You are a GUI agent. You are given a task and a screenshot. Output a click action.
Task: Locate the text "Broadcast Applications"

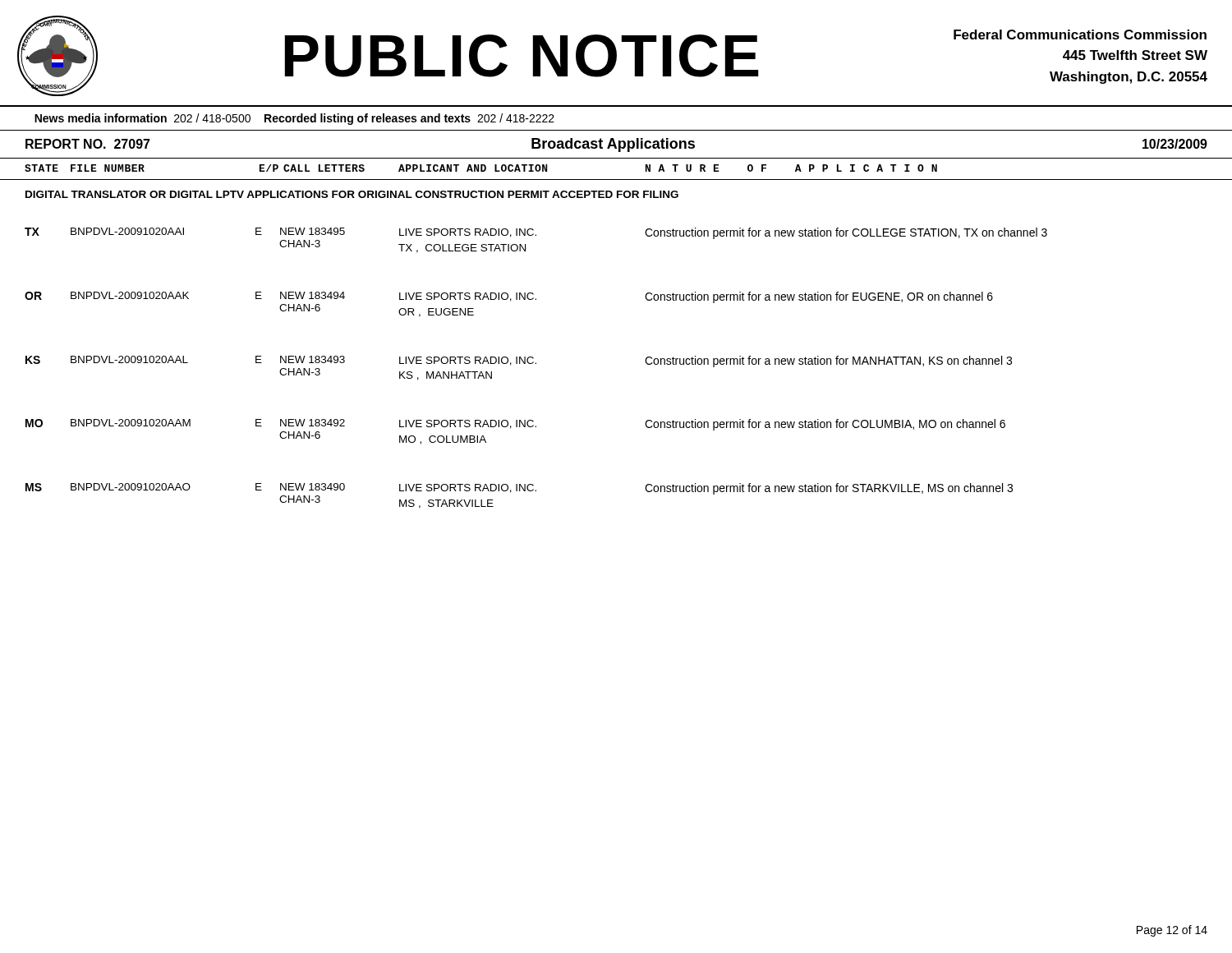click(613, 144)
